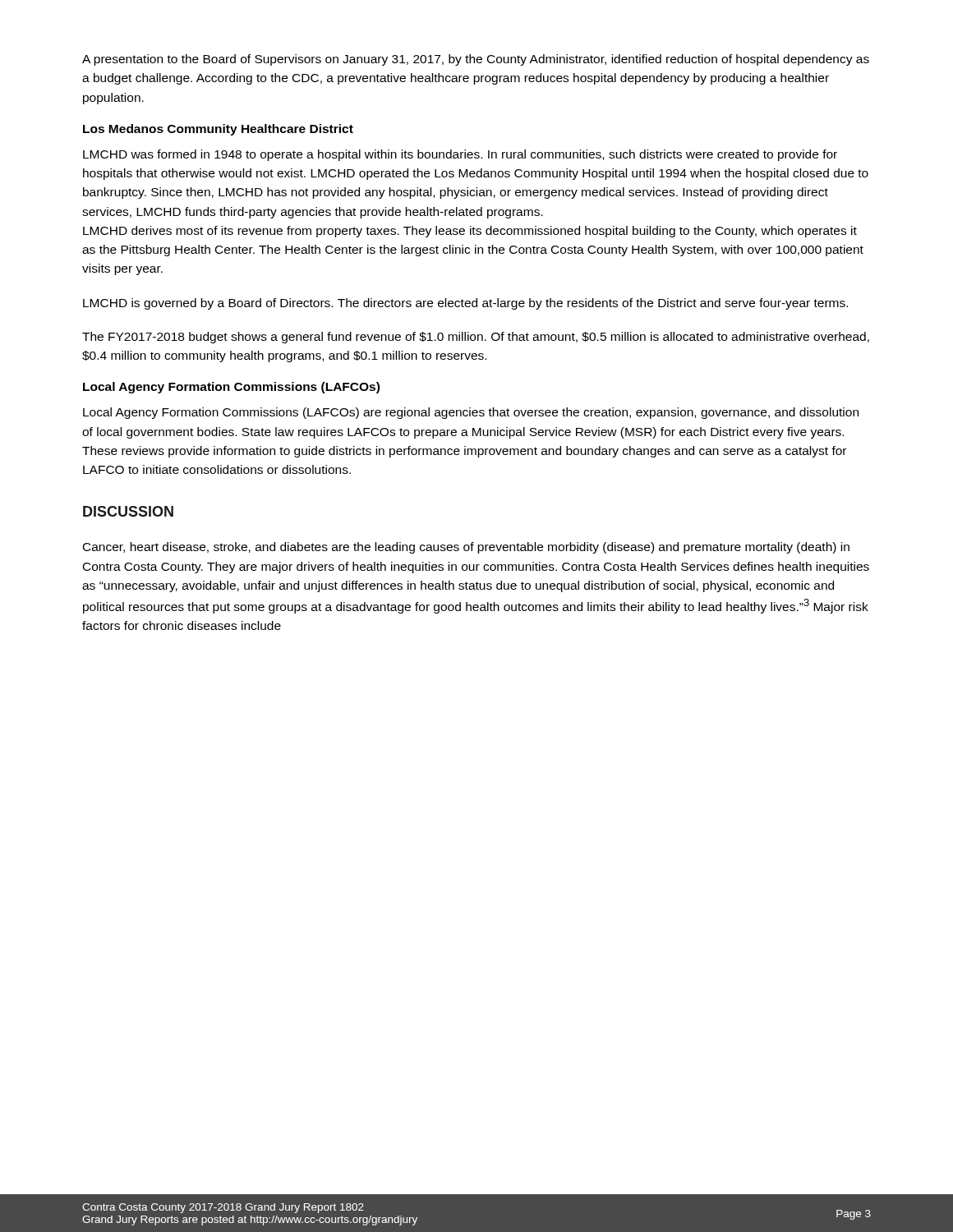Image resolution: width=953 pixels, height=1232 pixels.
Task: Locate the text block starting "LMCHD was formed in 1948 to"
Action: [475, 211]
